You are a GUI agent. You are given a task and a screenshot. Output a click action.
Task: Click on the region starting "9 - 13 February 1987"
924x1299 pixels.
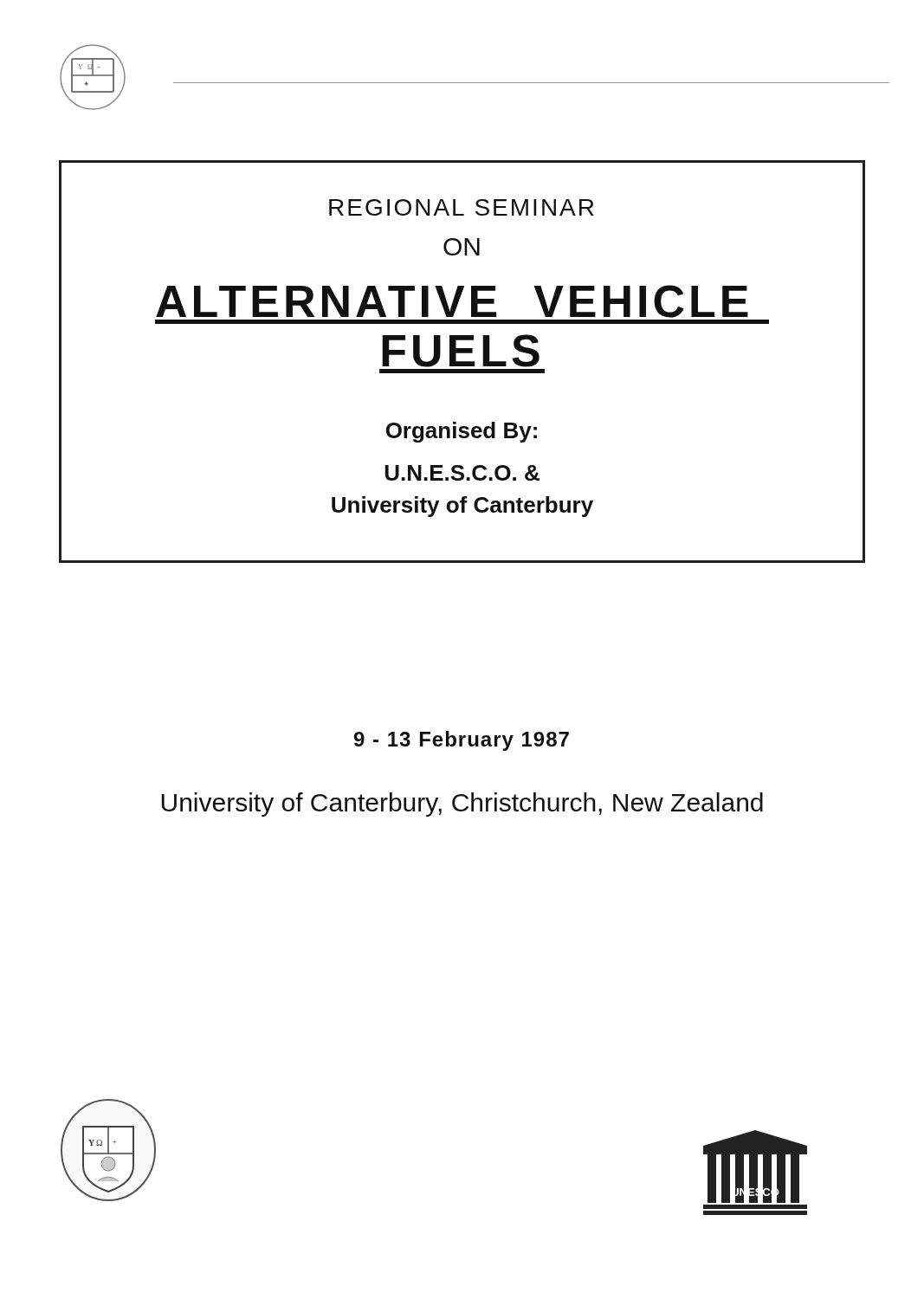coord(462,739)
